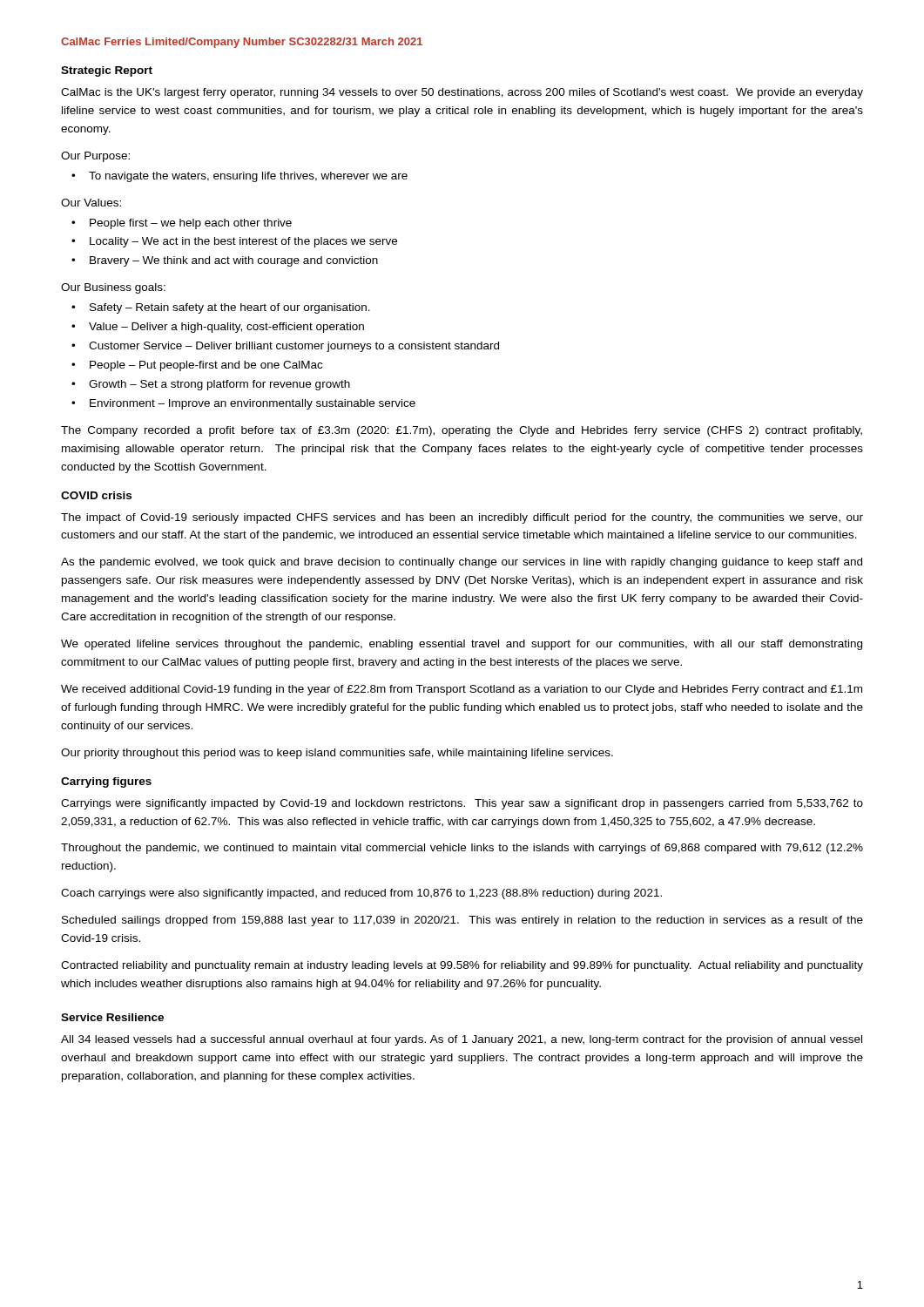Locate the text "Strategic Report"
Viewport: 924px width, 1307px height.
pyautogui.click(x=107, y=70)
